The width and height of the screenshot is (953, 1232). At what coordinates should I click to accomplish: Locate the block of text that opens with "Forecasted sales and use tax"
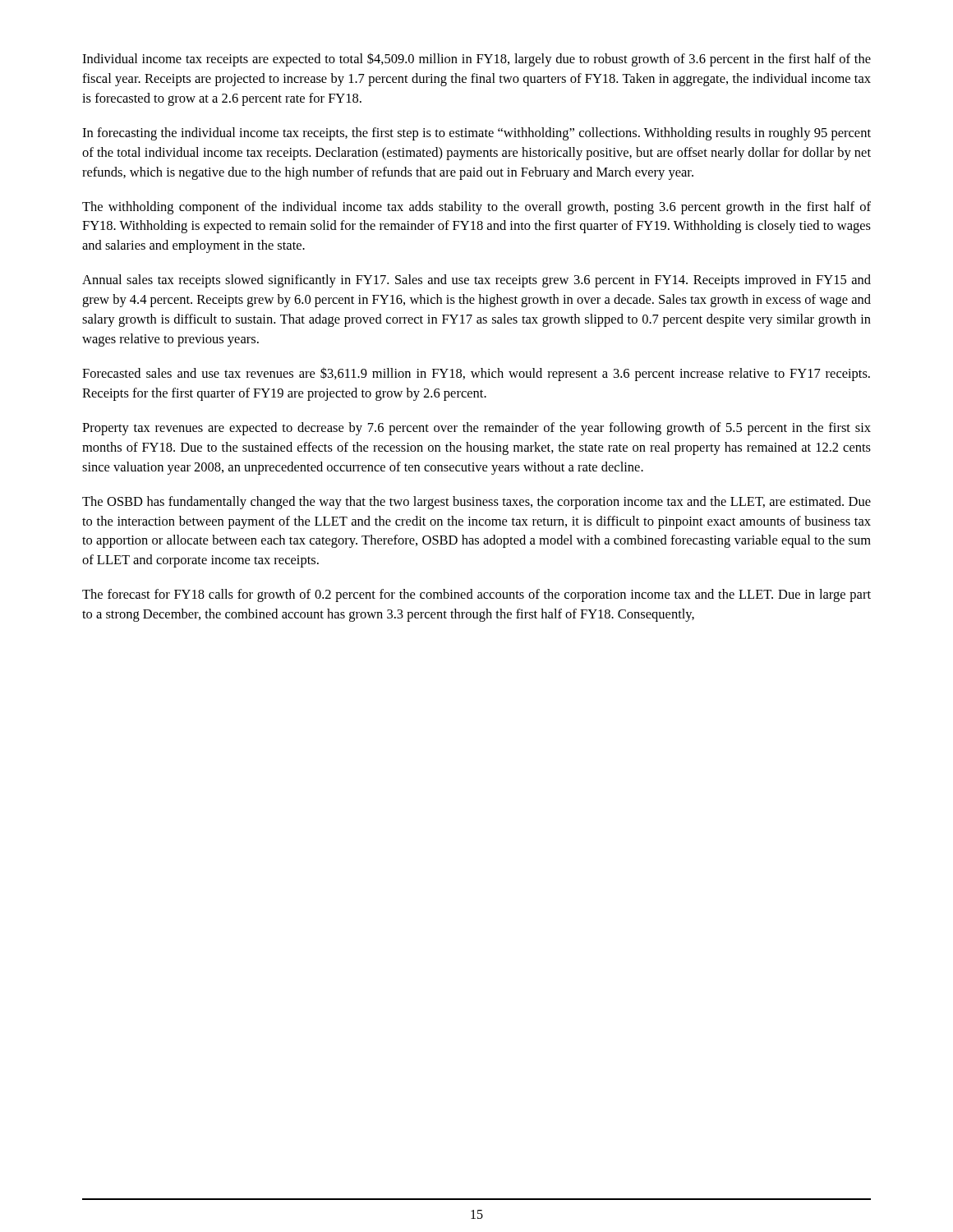476,383
